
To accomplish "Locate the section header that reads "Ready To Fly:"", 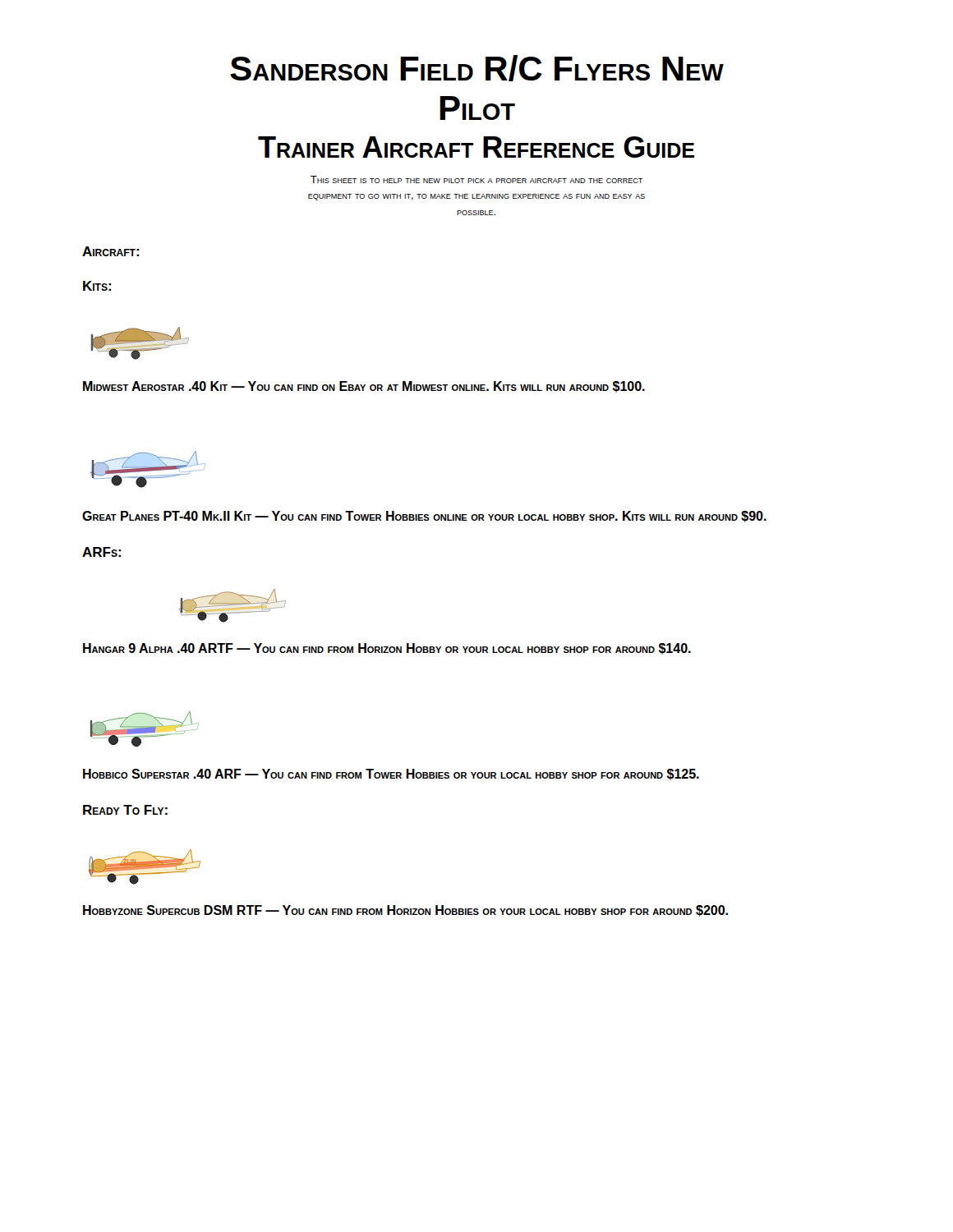I will pos(125,810).
